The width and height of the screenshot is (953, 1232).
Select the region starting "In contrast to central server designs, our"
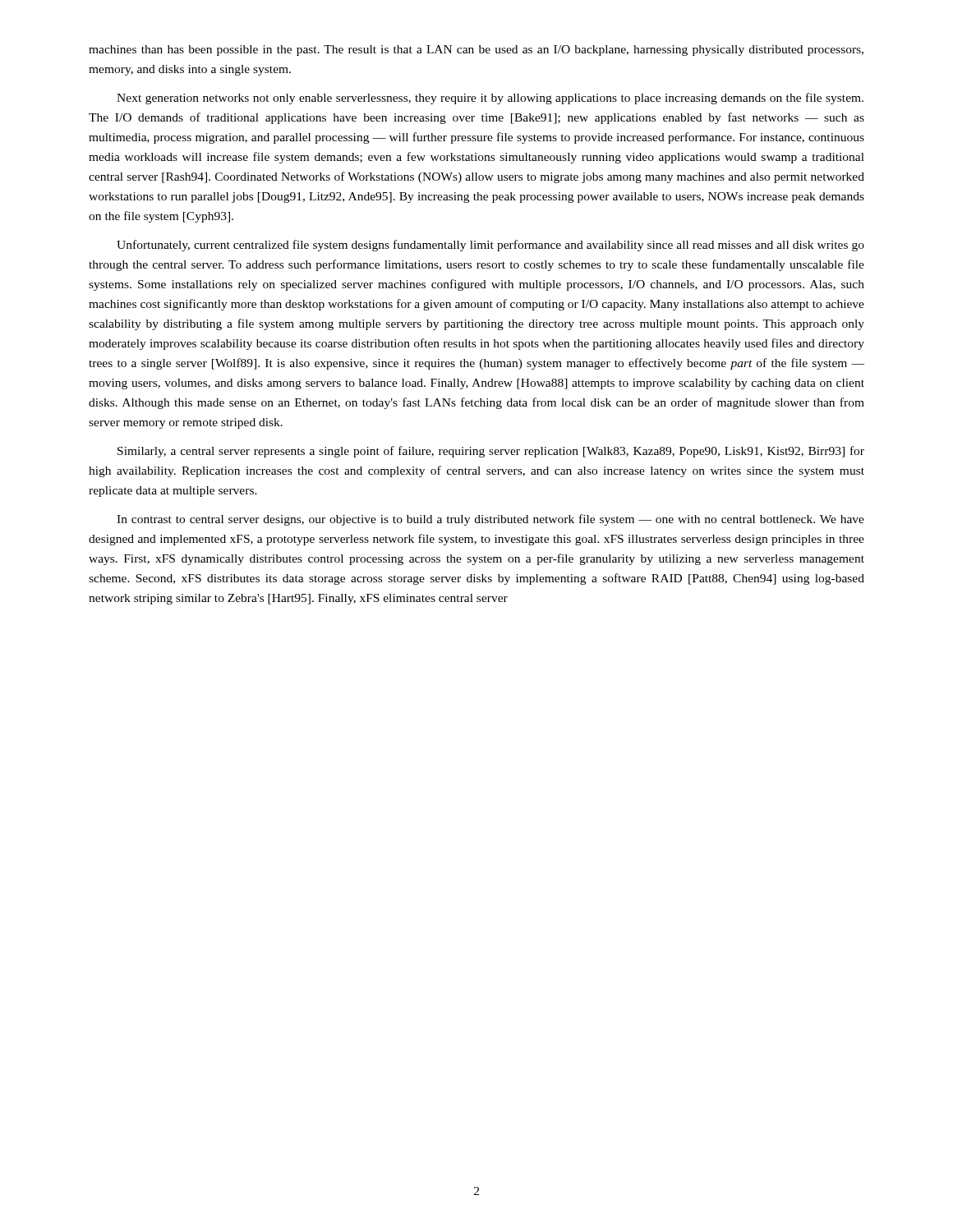pyautogui.click(x=476, y=558)
